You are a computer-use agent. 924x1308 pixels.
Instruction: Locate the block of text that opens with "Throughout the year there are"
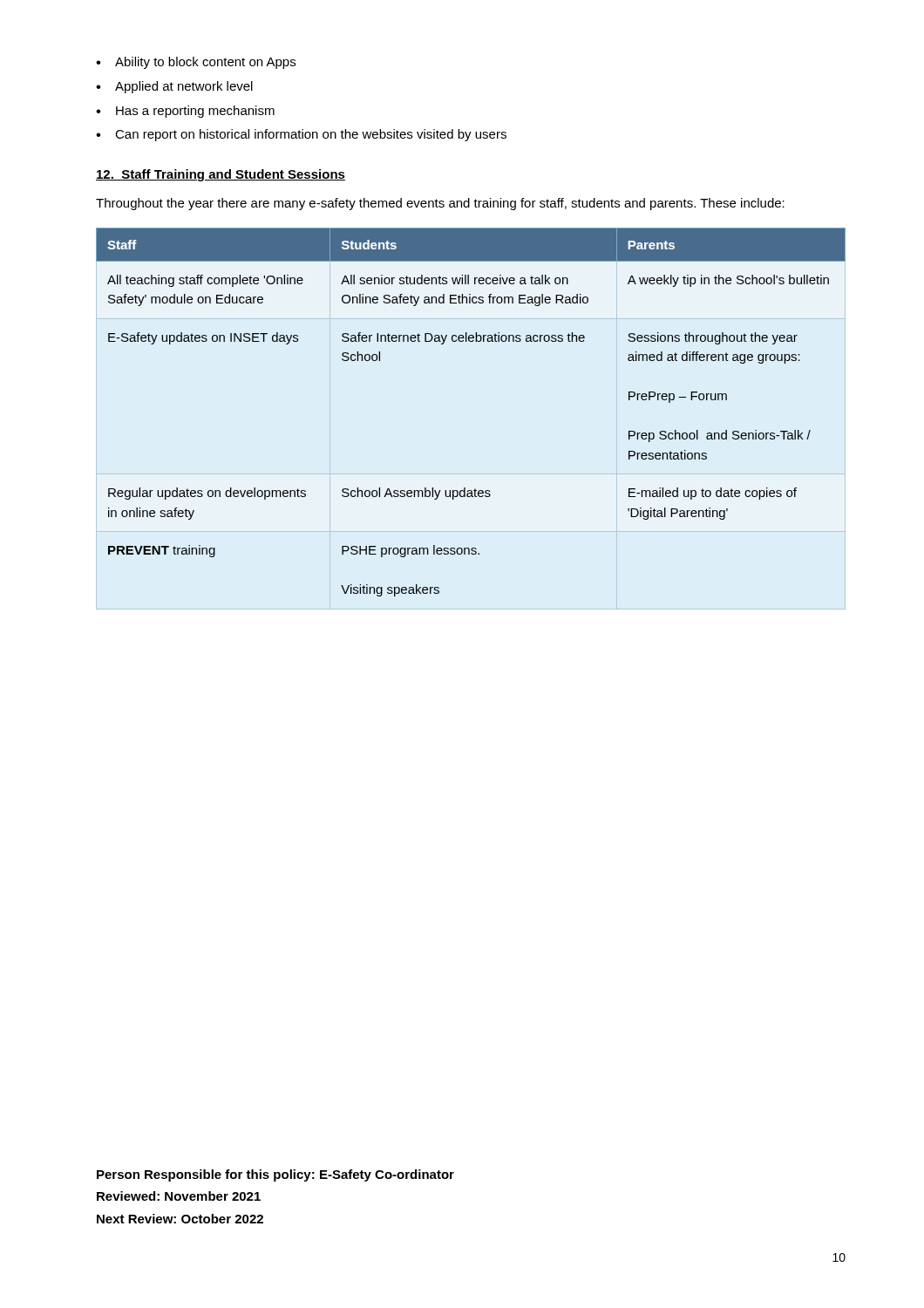coord(441,203)
